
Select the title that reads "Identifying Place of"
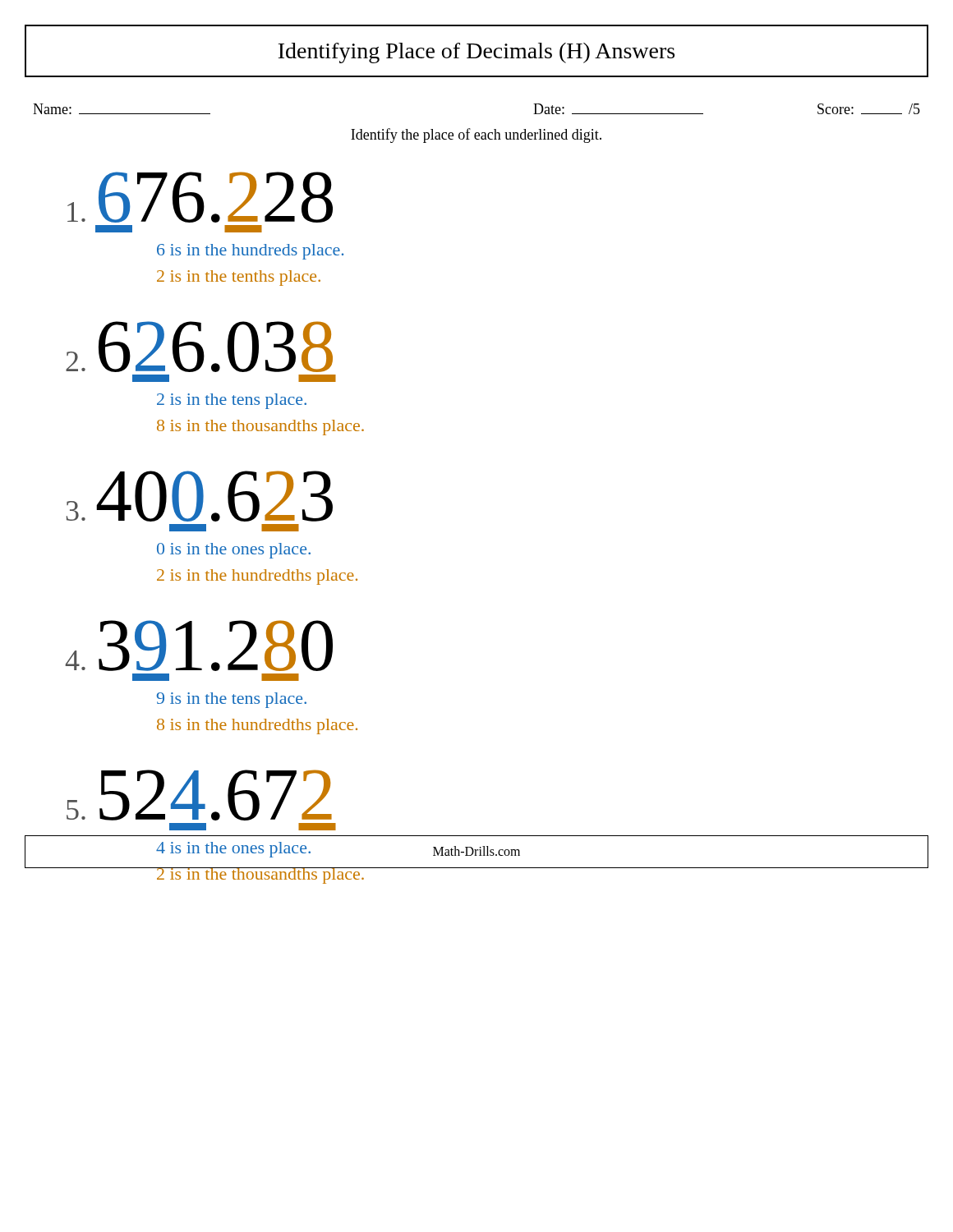(476, 51)
